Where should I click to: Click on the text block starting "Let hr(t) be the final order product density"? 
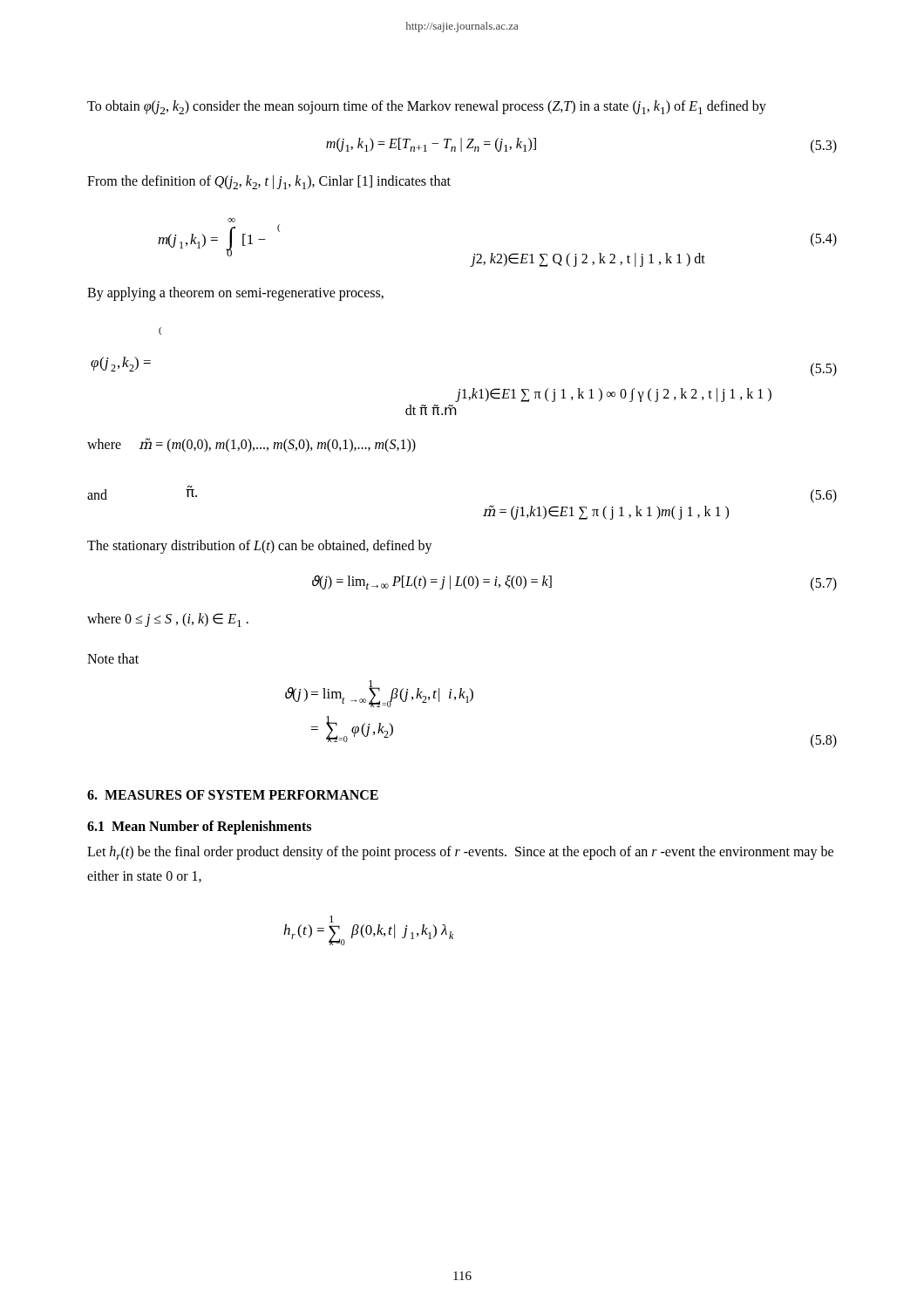pos(460,864)
